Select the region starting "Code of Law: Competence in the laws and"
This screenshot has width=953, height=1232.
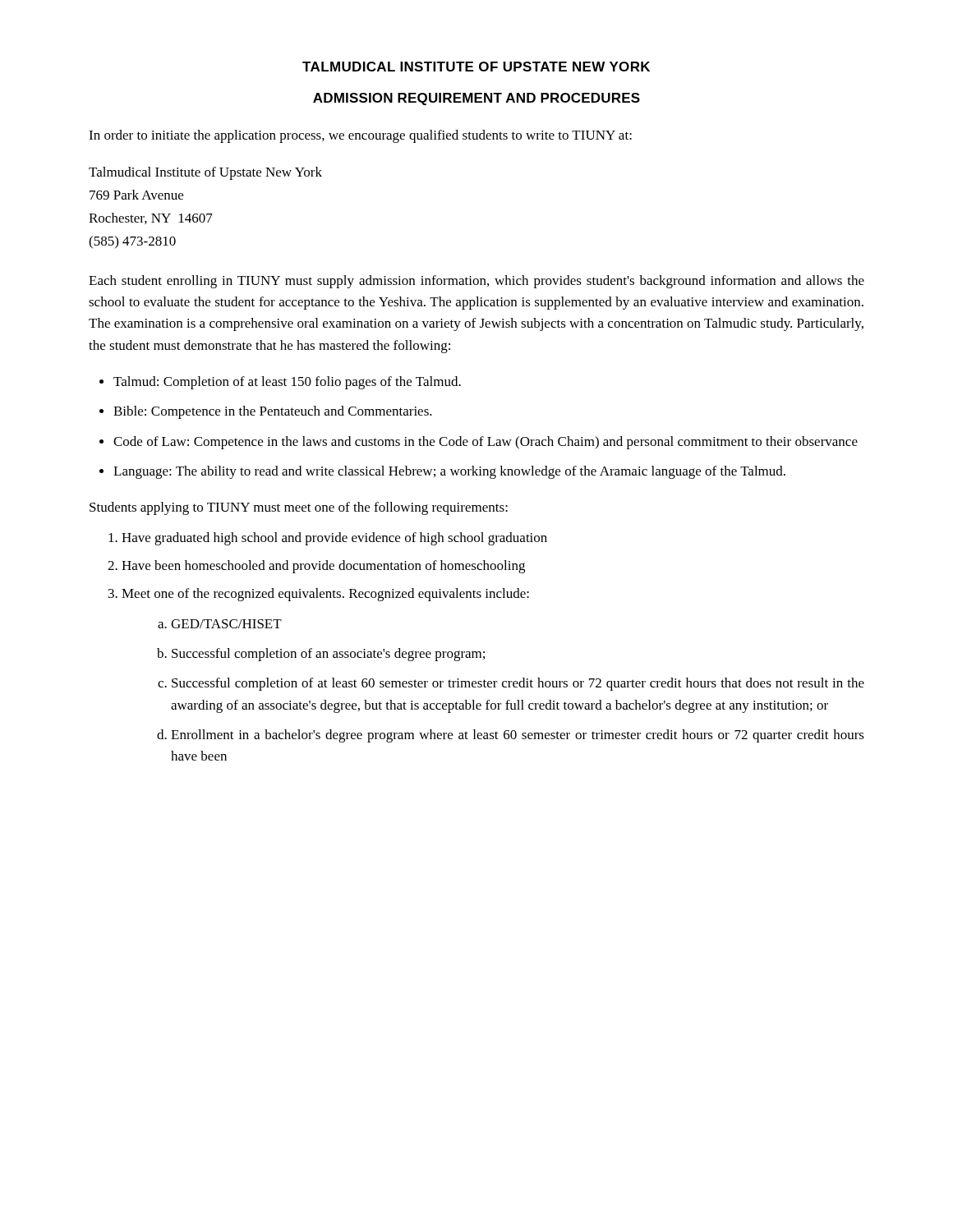[x=486, y=441]
